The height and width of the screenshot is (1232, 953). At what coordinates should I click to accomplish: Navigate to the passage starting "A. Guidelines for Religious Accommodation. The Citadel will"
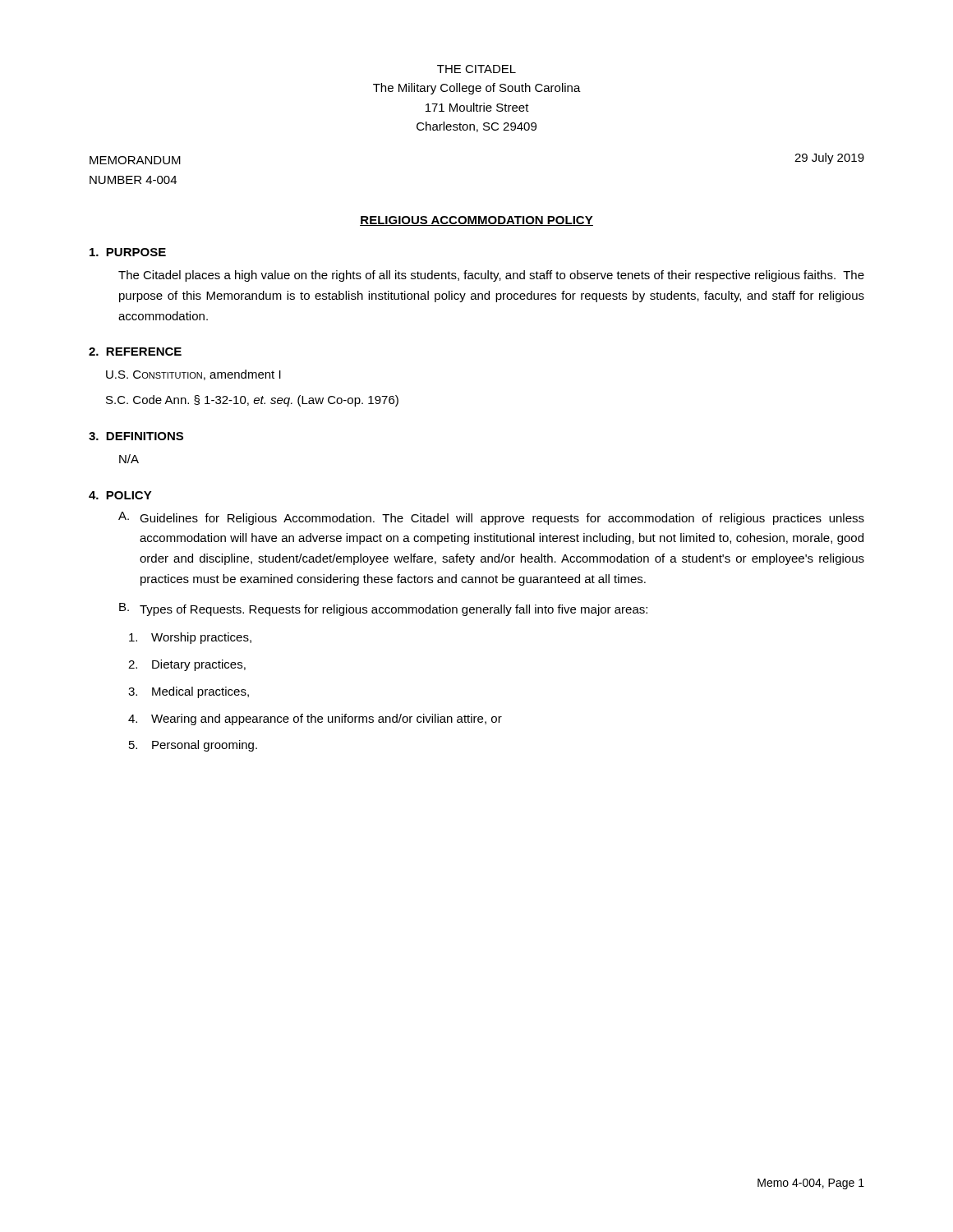click(491, 549)
